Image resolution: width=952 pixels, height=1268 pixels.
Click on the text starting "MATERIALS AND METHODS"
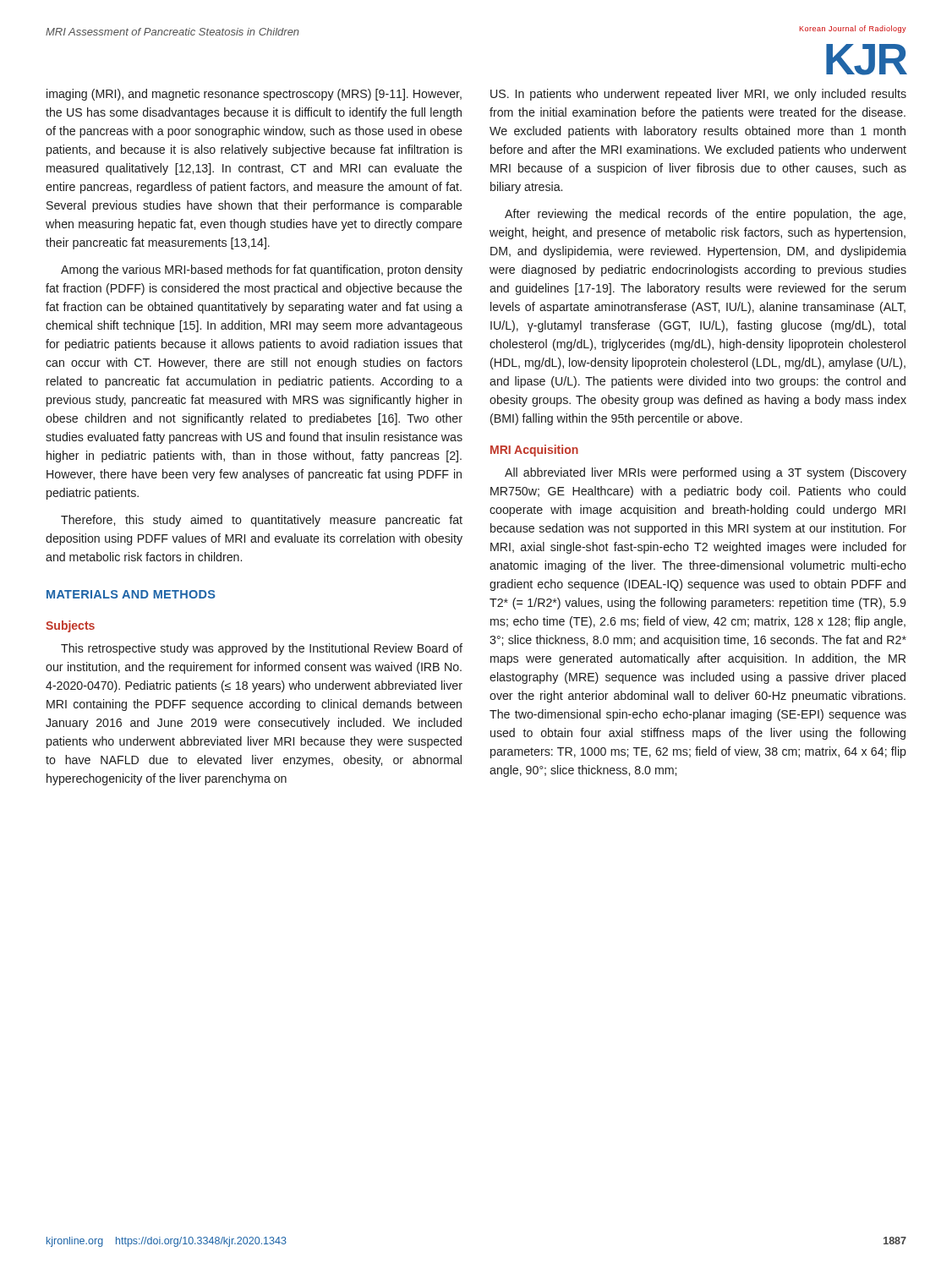(x=131, y=594)
